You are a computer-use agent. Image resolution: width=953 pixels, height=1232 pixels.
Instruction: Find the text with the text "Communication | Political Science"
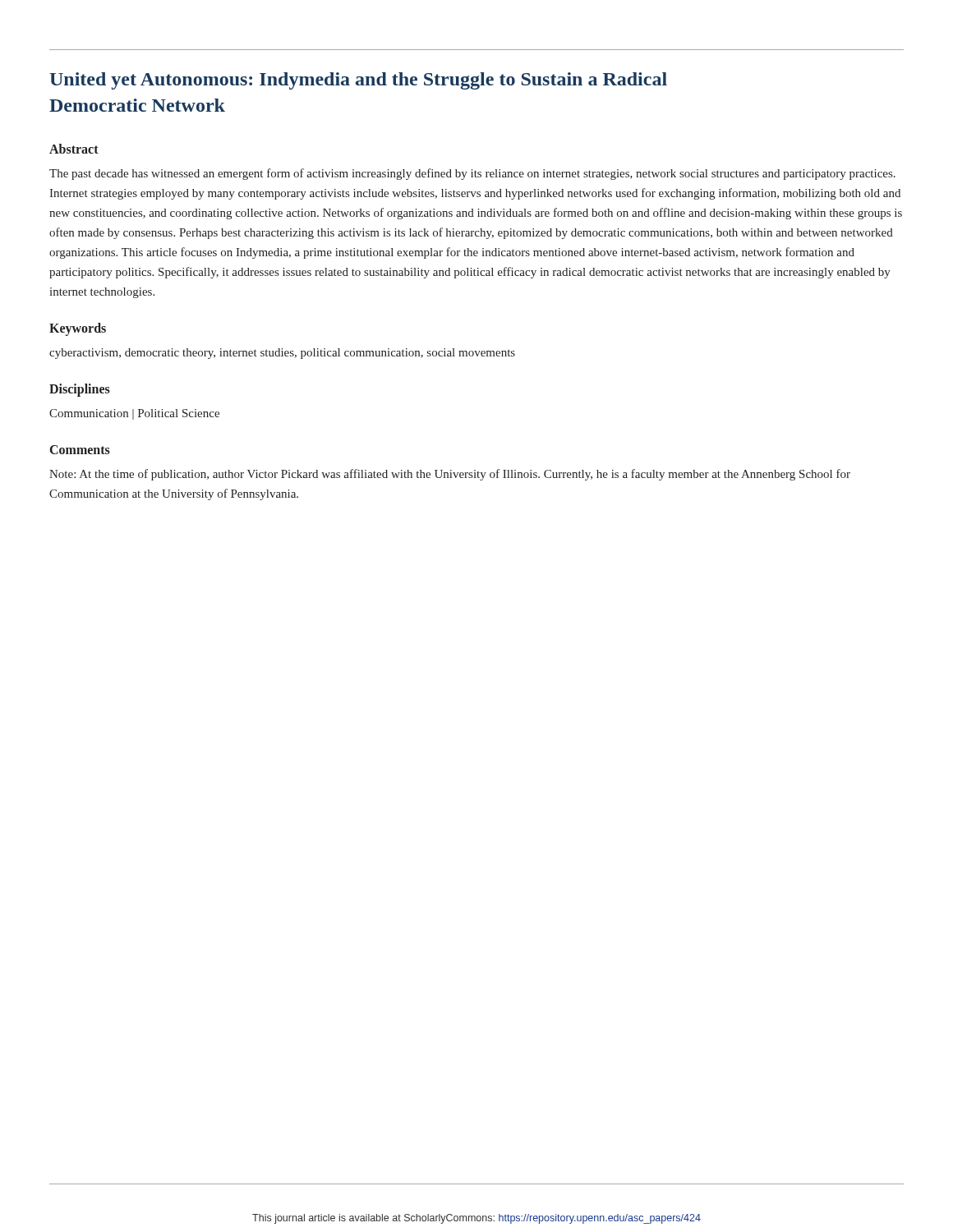[x=135, y=413]
